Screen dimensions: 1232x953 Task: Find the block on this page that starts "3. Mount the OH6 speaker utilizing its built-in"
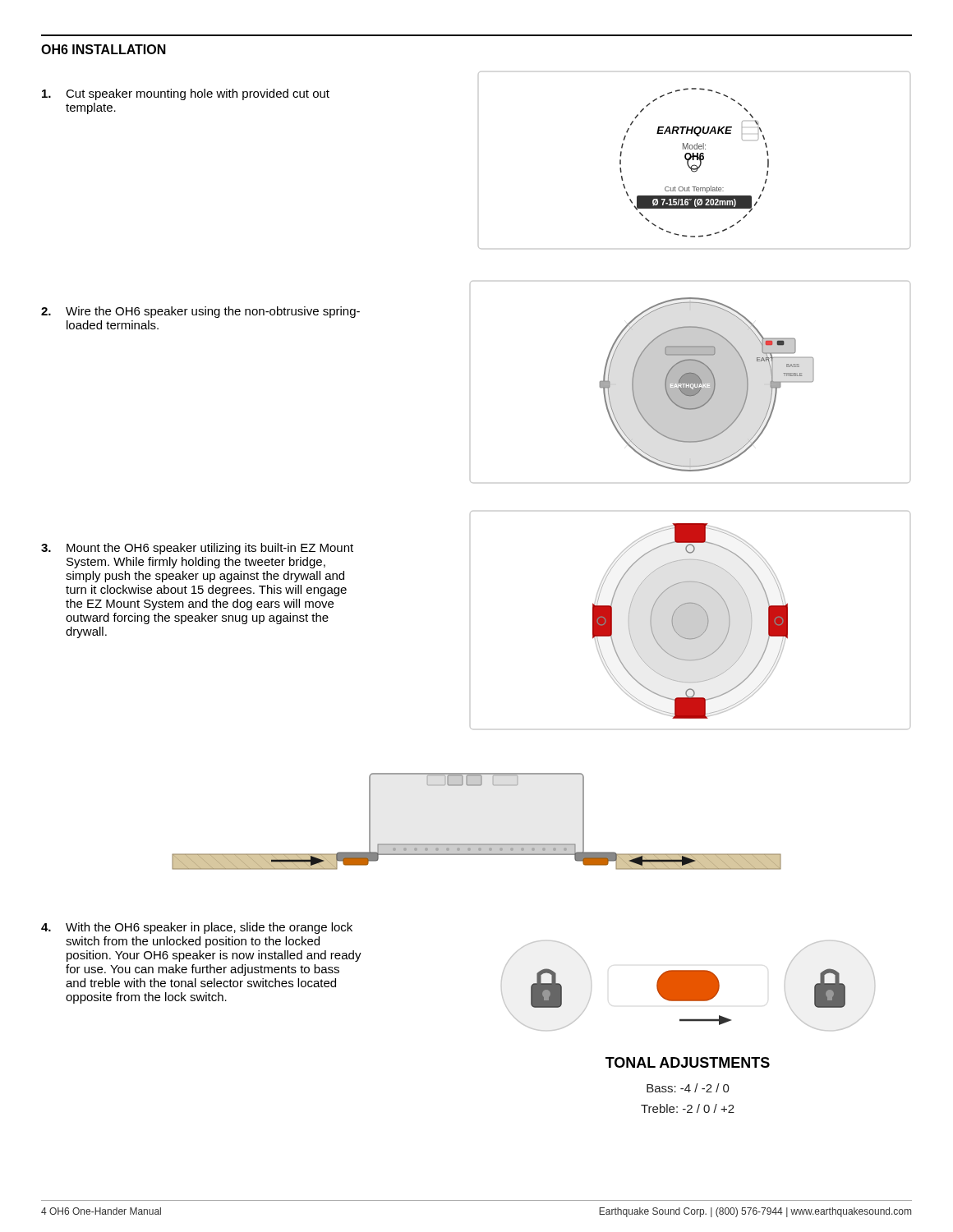tap(201, 589)
